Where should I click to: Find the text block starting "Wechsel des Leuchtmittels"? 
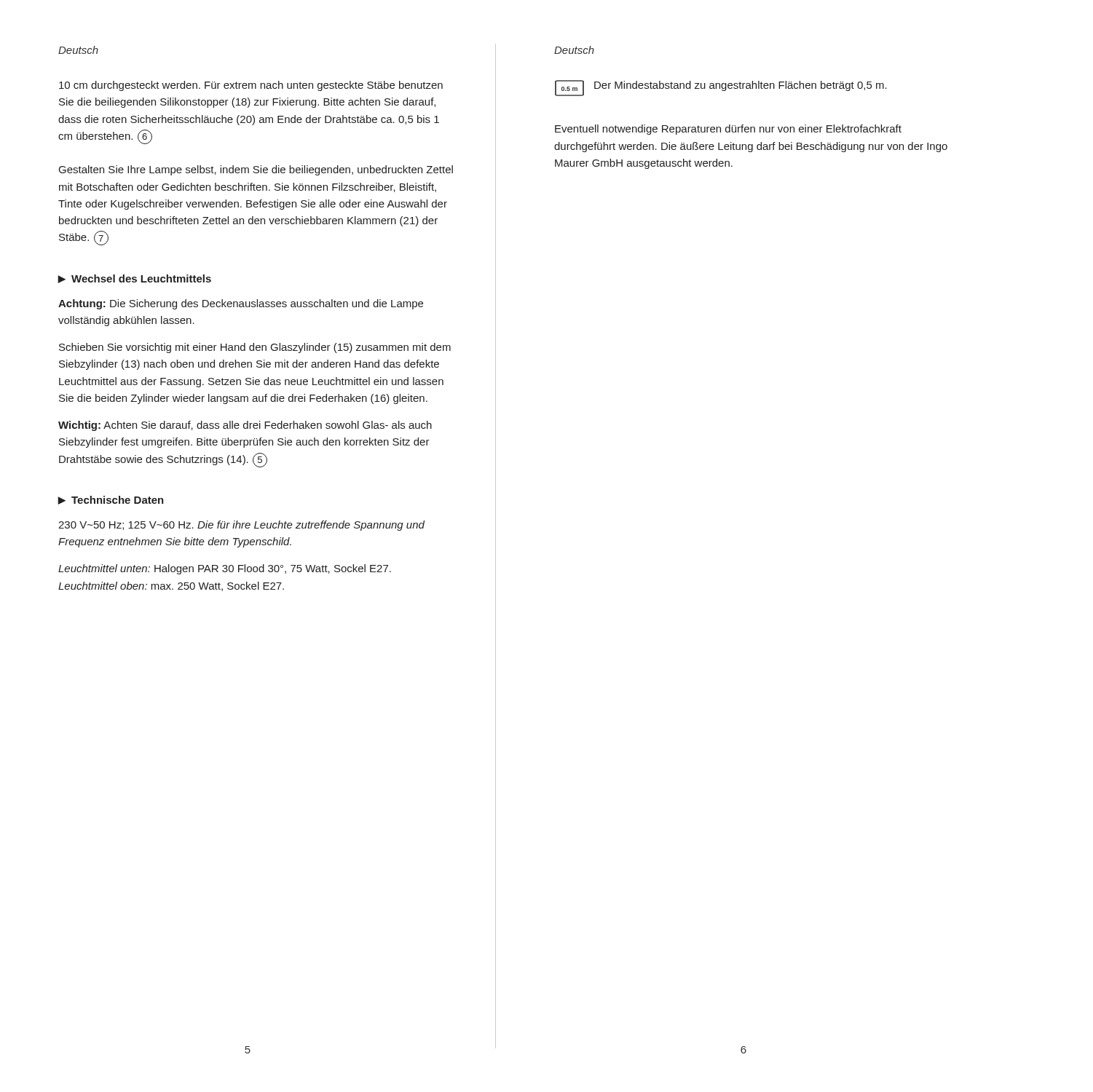click(141, 278)
